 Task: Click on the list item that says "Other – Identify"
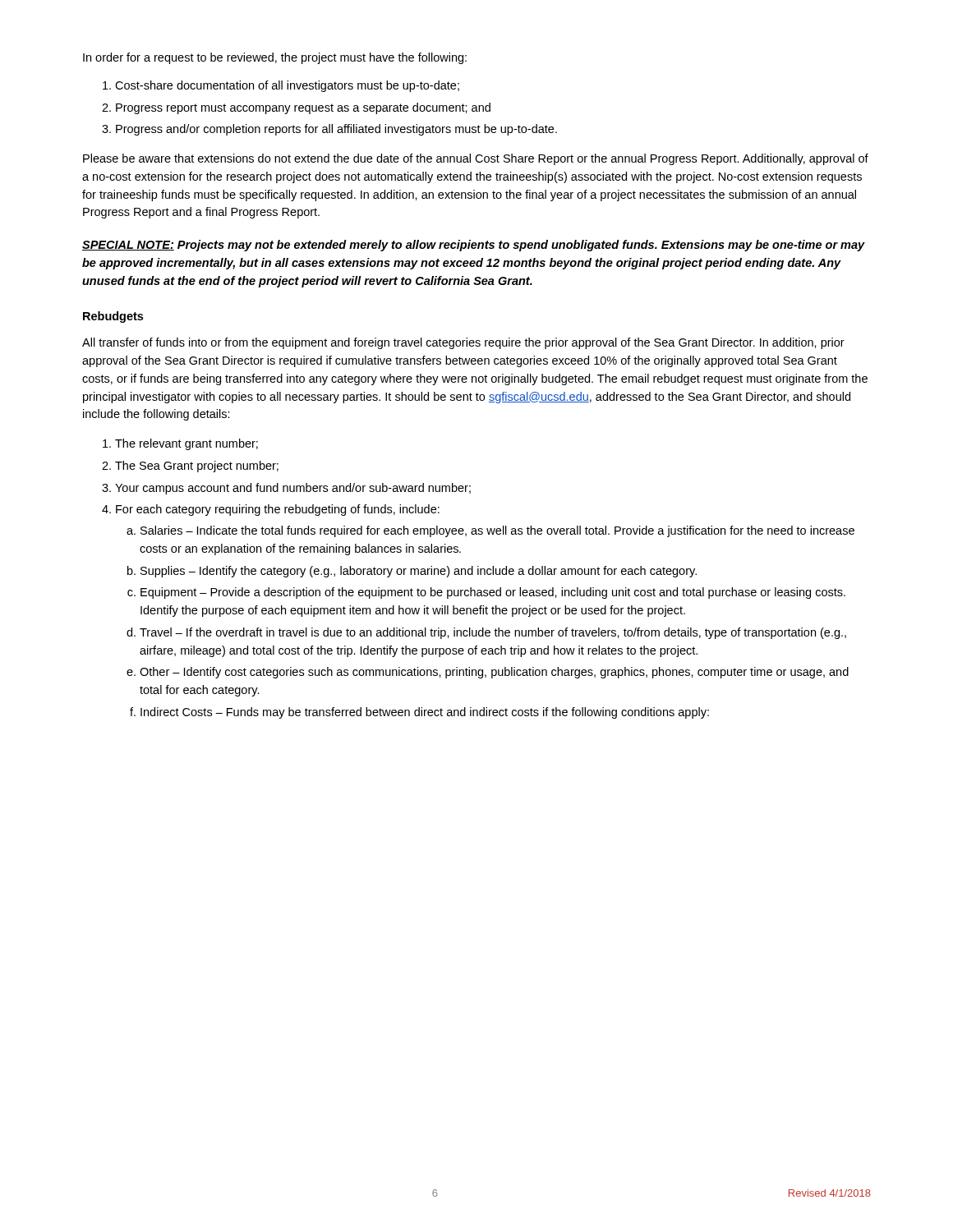[x=505, y=682]
